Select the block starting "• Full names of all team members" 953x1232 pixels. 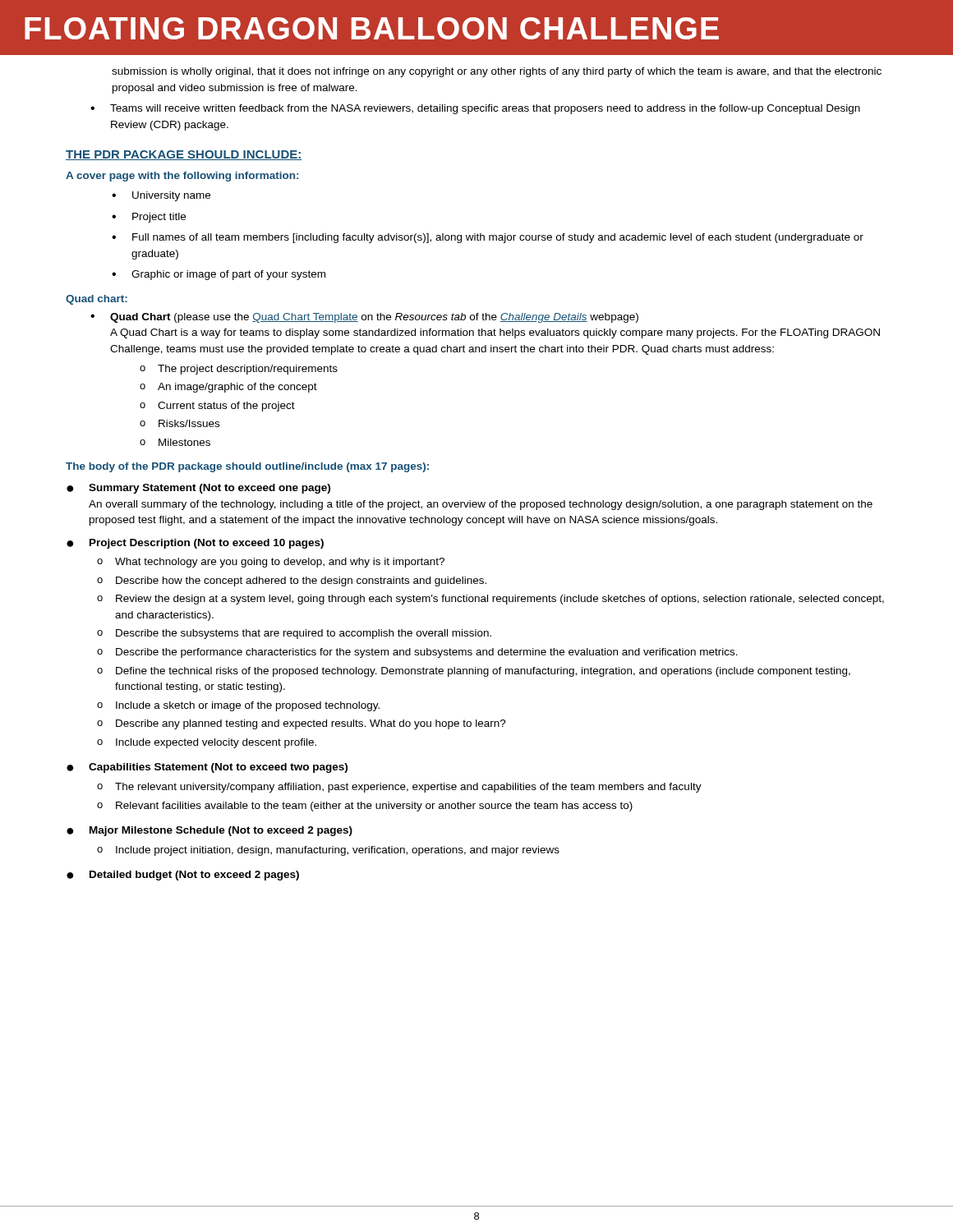point(499,246)
